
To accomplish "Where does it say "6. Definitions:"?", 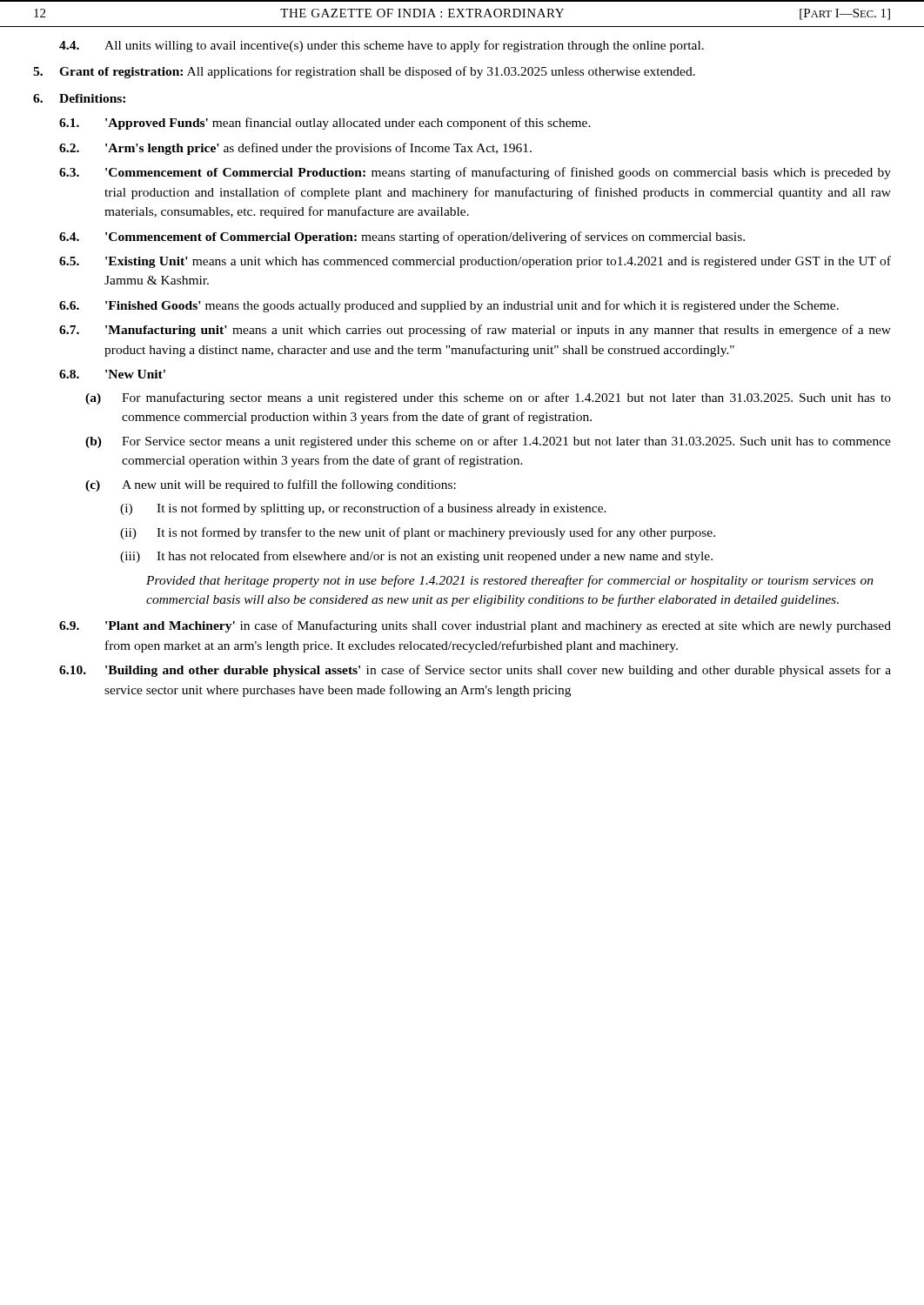I will (x=79, y=98).
